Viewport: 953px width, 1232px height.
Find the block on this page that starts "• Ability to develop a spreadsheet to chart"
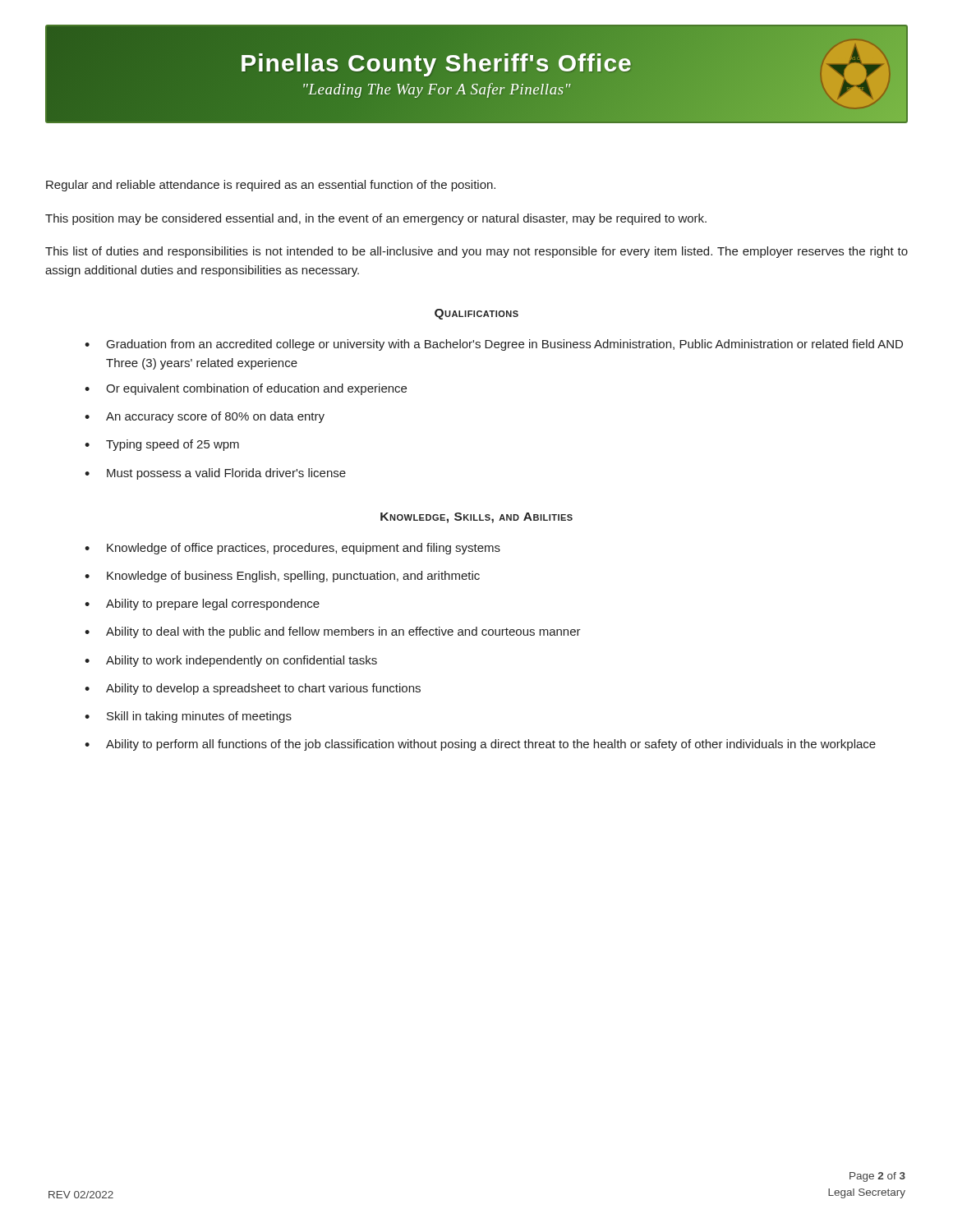253,689
